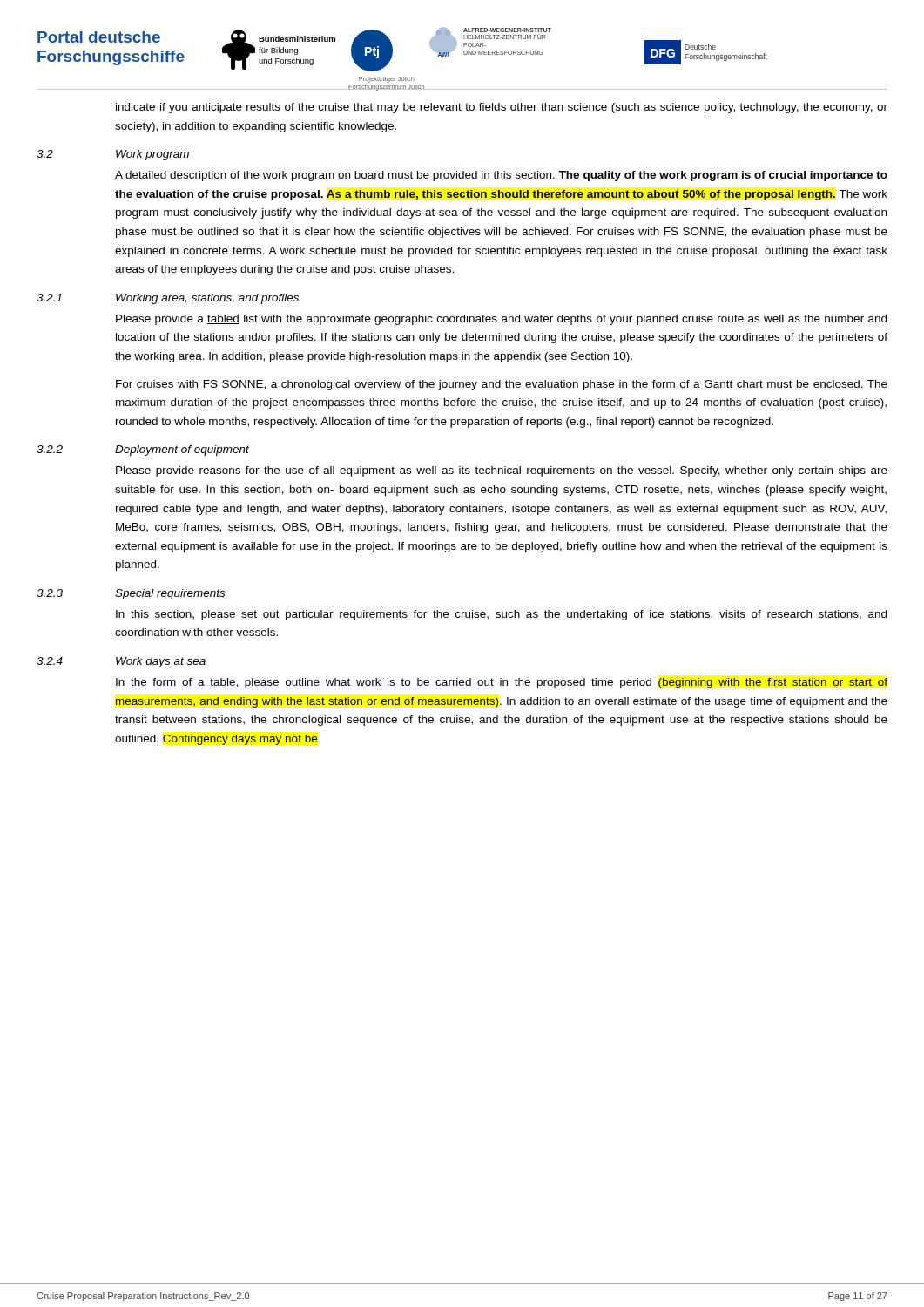Screen dimensions: 1307x924
Task: Click the passage that begins "For cruises with FS SONNE, a chronological"
Action: pyautogui.click(x=501, y=402)
